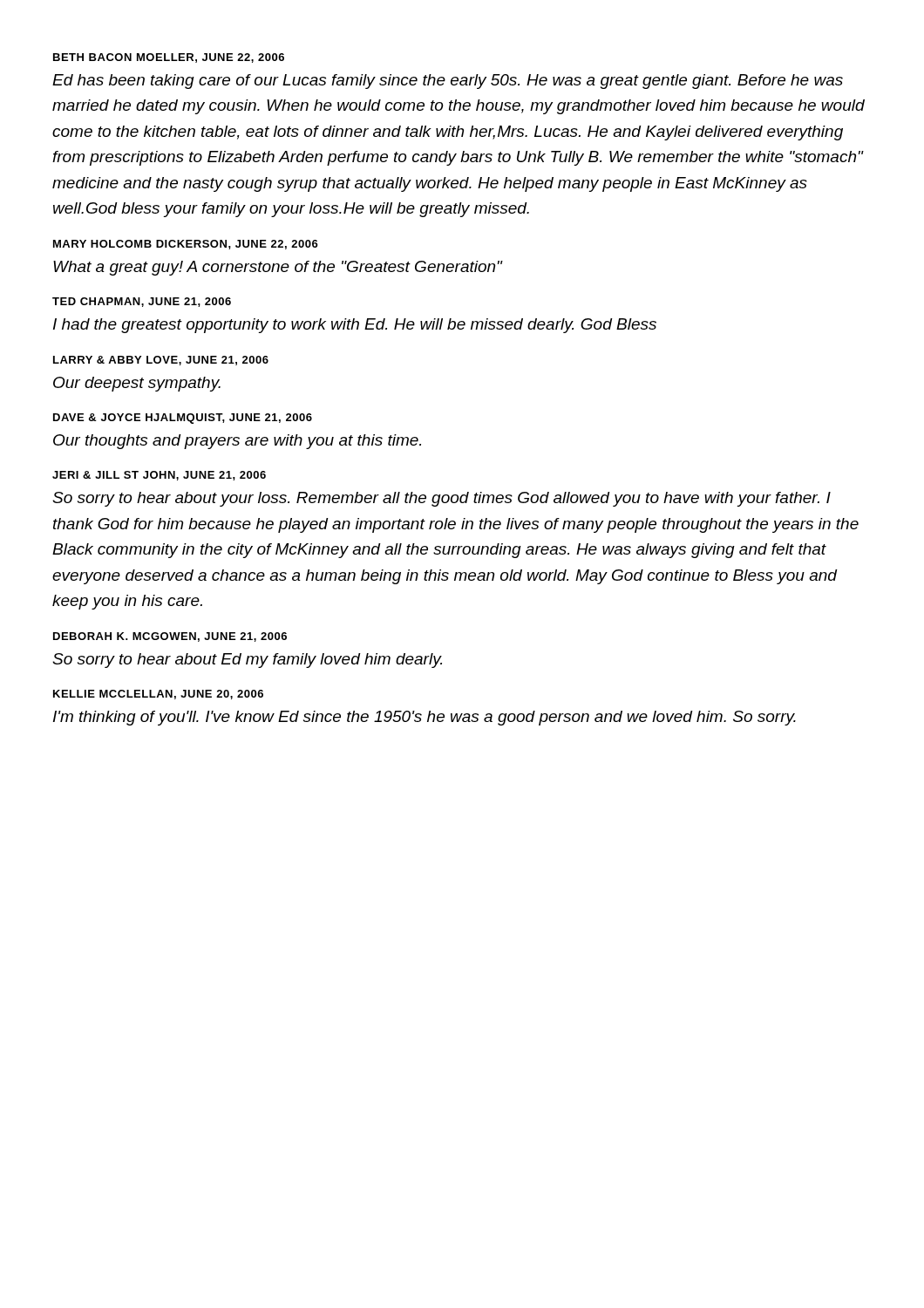Point to the region starting "I'm thinking of"

pyautogui.click(x=425, y=716)
